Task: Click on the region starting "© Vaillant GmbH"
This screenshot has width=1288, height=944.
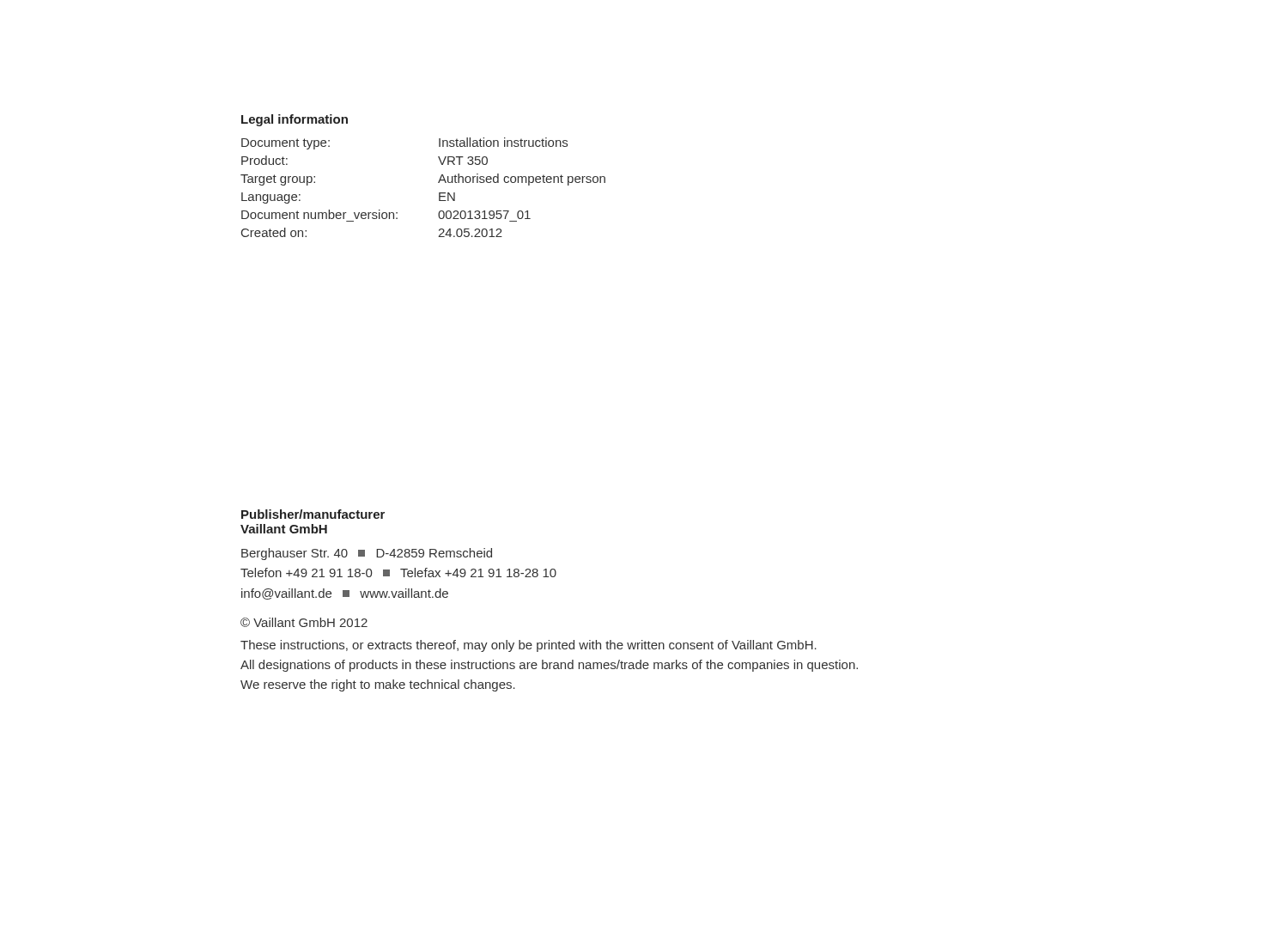Action: [x=304, y=622]
